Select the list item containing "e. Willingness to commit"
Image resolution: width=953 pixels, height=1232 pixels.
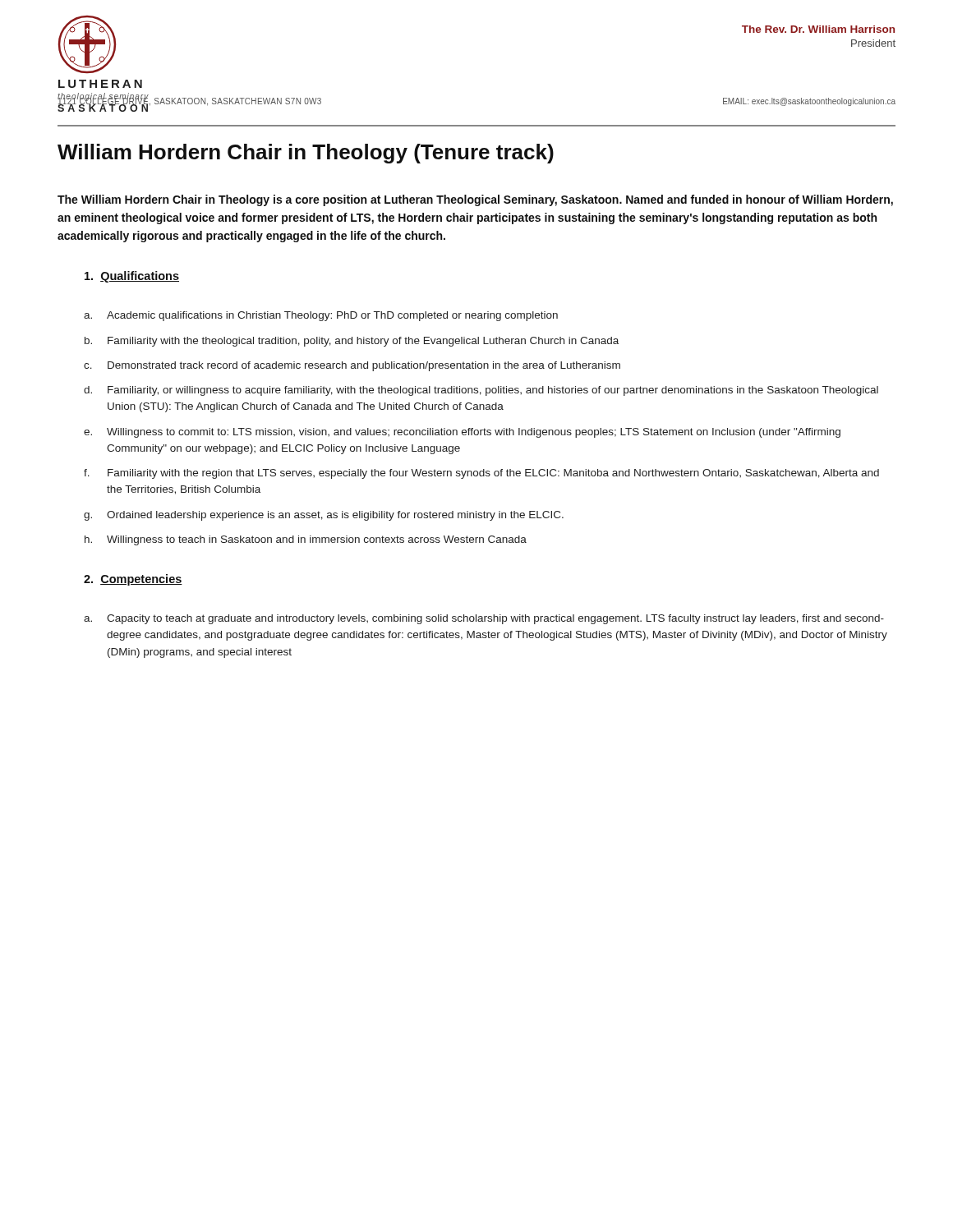point(490,440)
